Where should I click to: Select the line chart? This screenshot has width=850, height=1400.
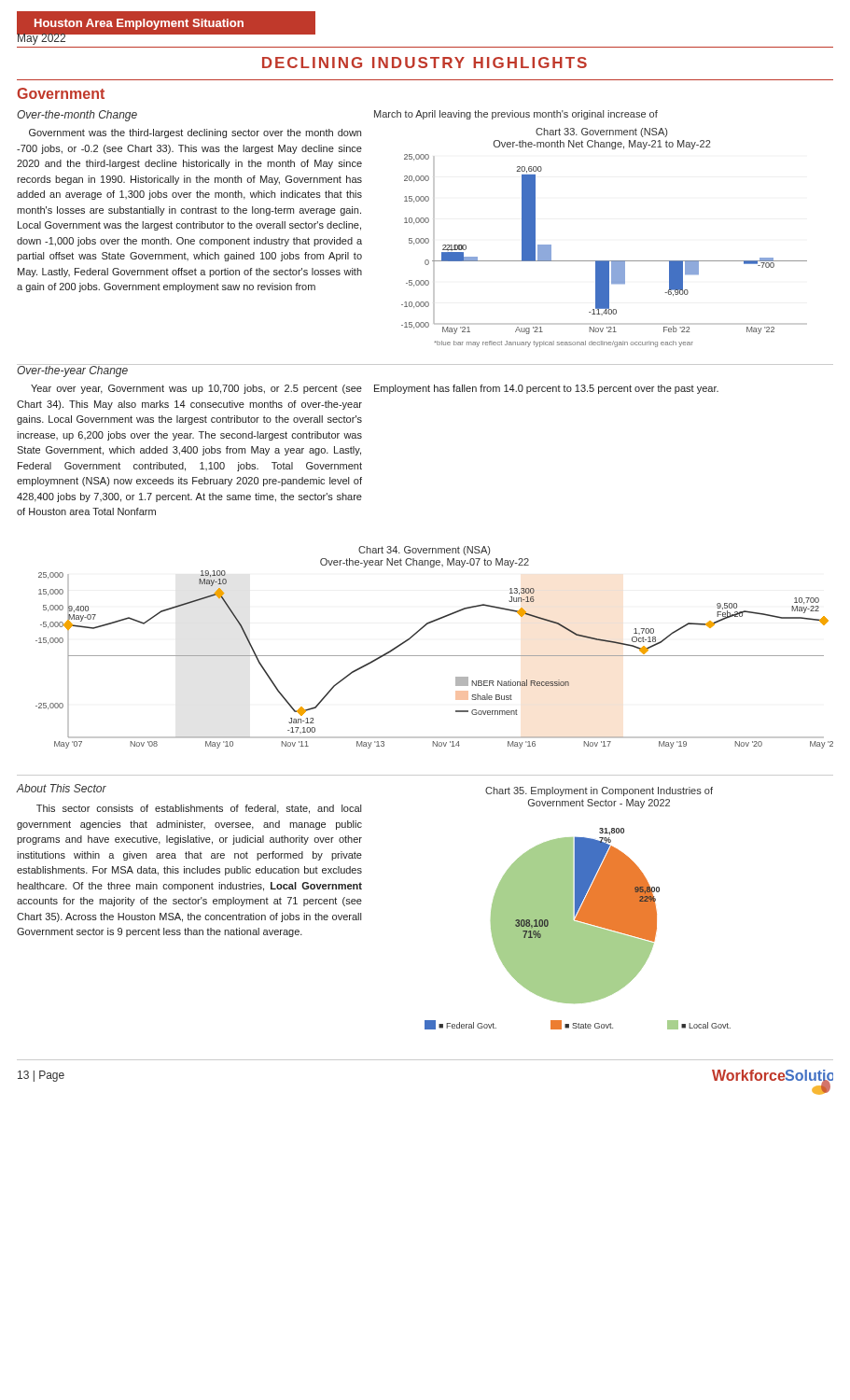click(x=425, y=653)
